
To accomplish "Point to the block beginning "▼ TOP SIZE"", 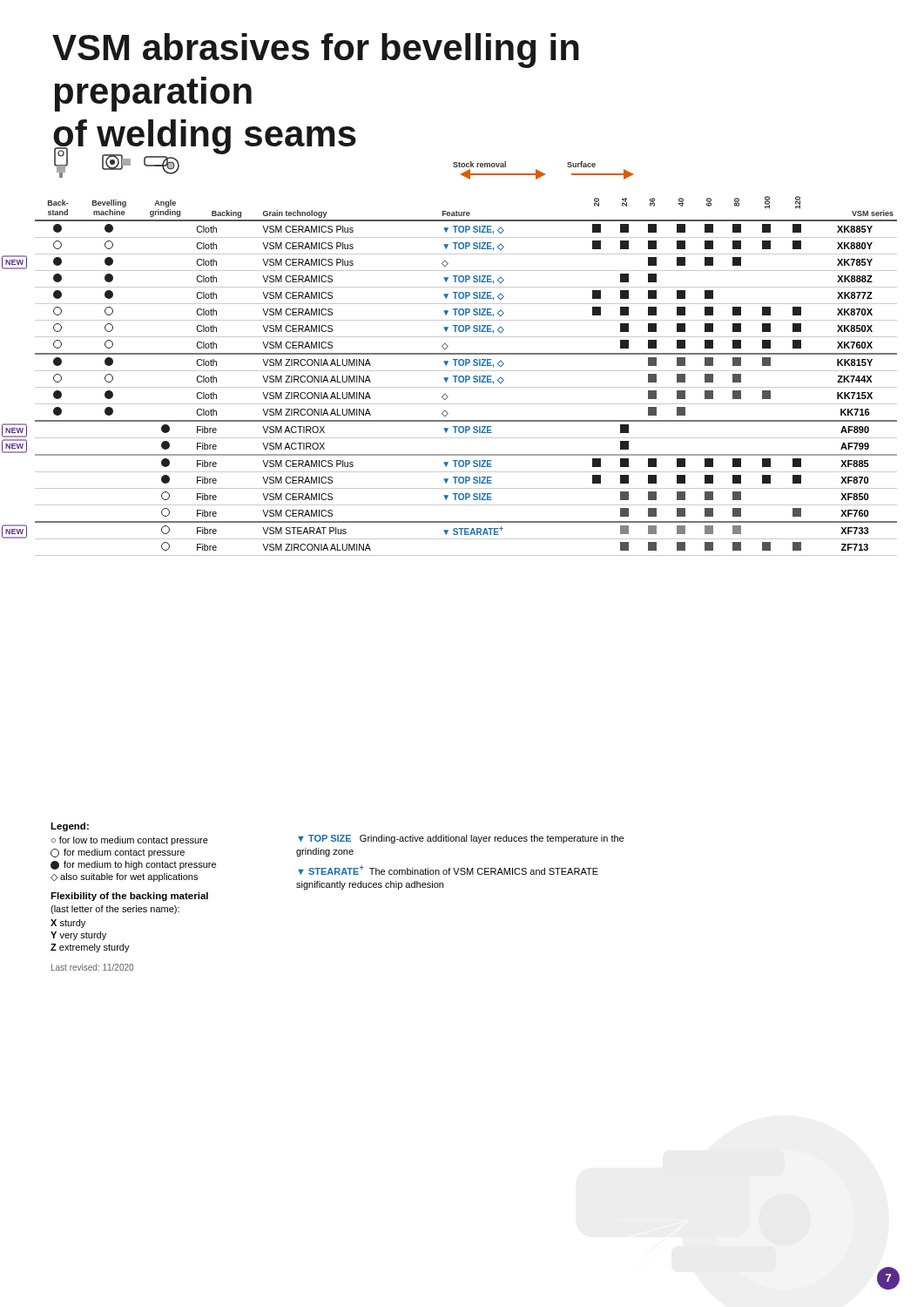I will point(460,845).
